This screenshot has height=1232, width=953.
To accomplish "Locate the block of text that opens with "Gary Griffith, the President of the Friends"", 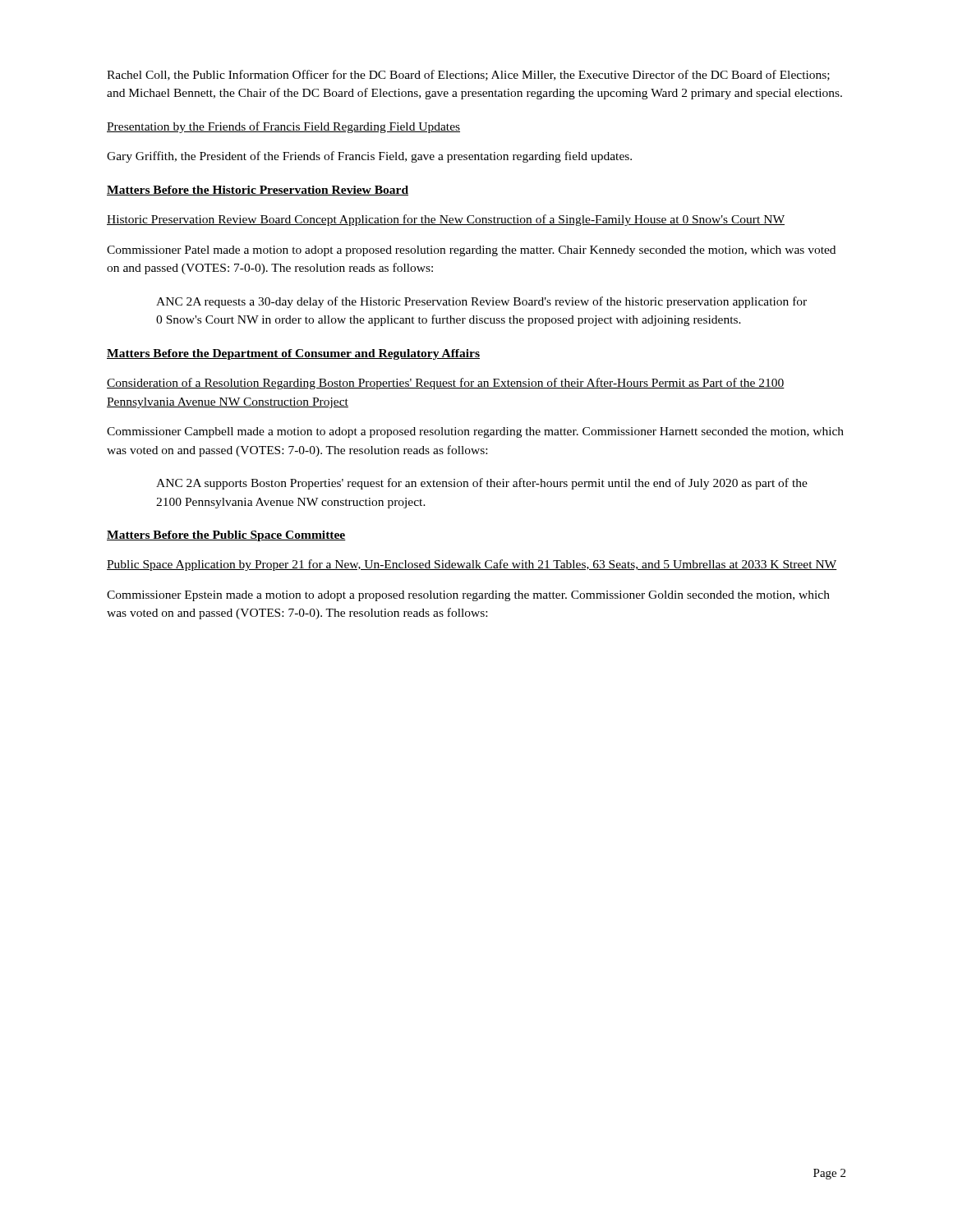I will [x=370, y=156].
